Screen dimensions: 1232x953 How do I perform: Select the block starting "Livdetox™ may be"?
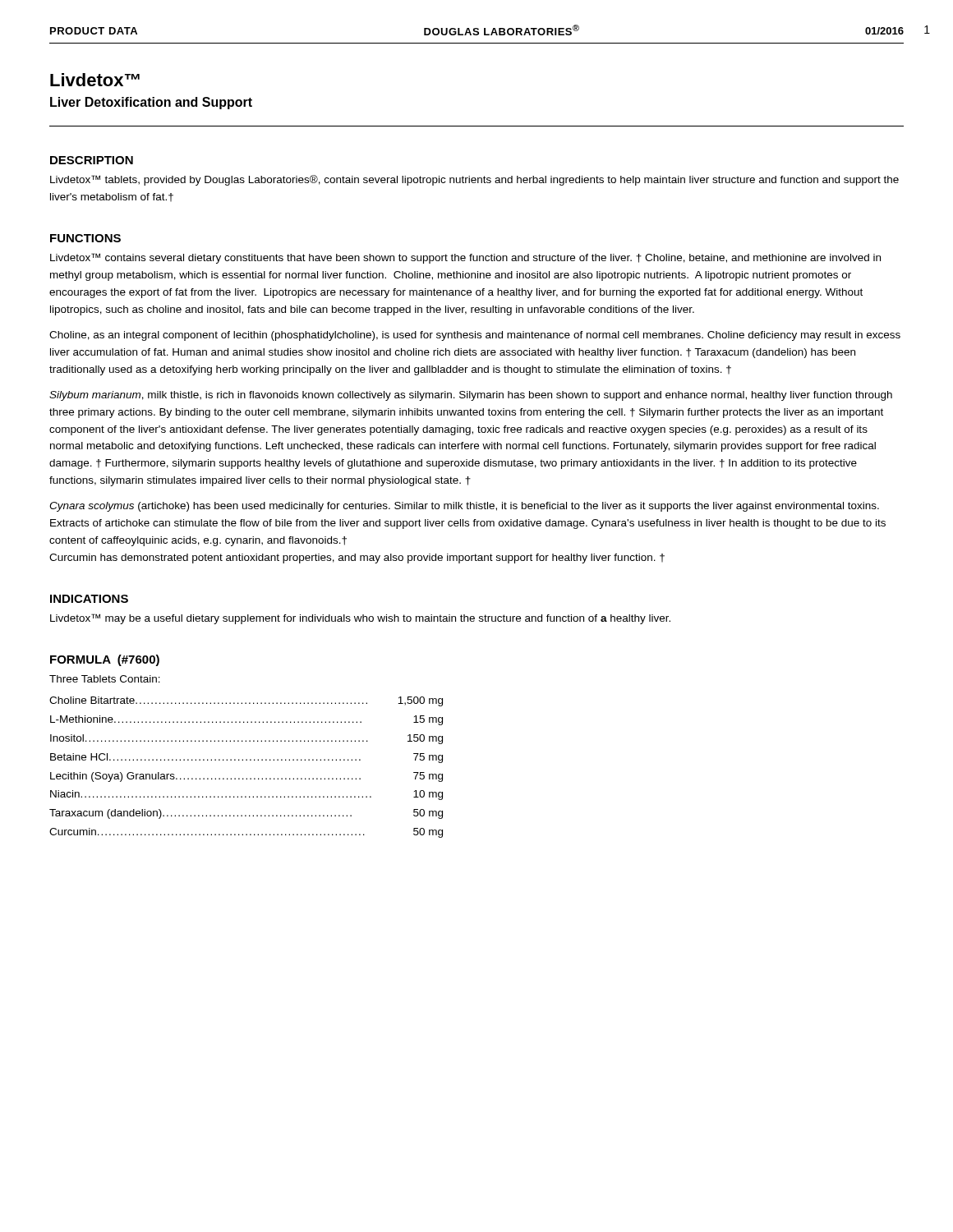point(360,618)
